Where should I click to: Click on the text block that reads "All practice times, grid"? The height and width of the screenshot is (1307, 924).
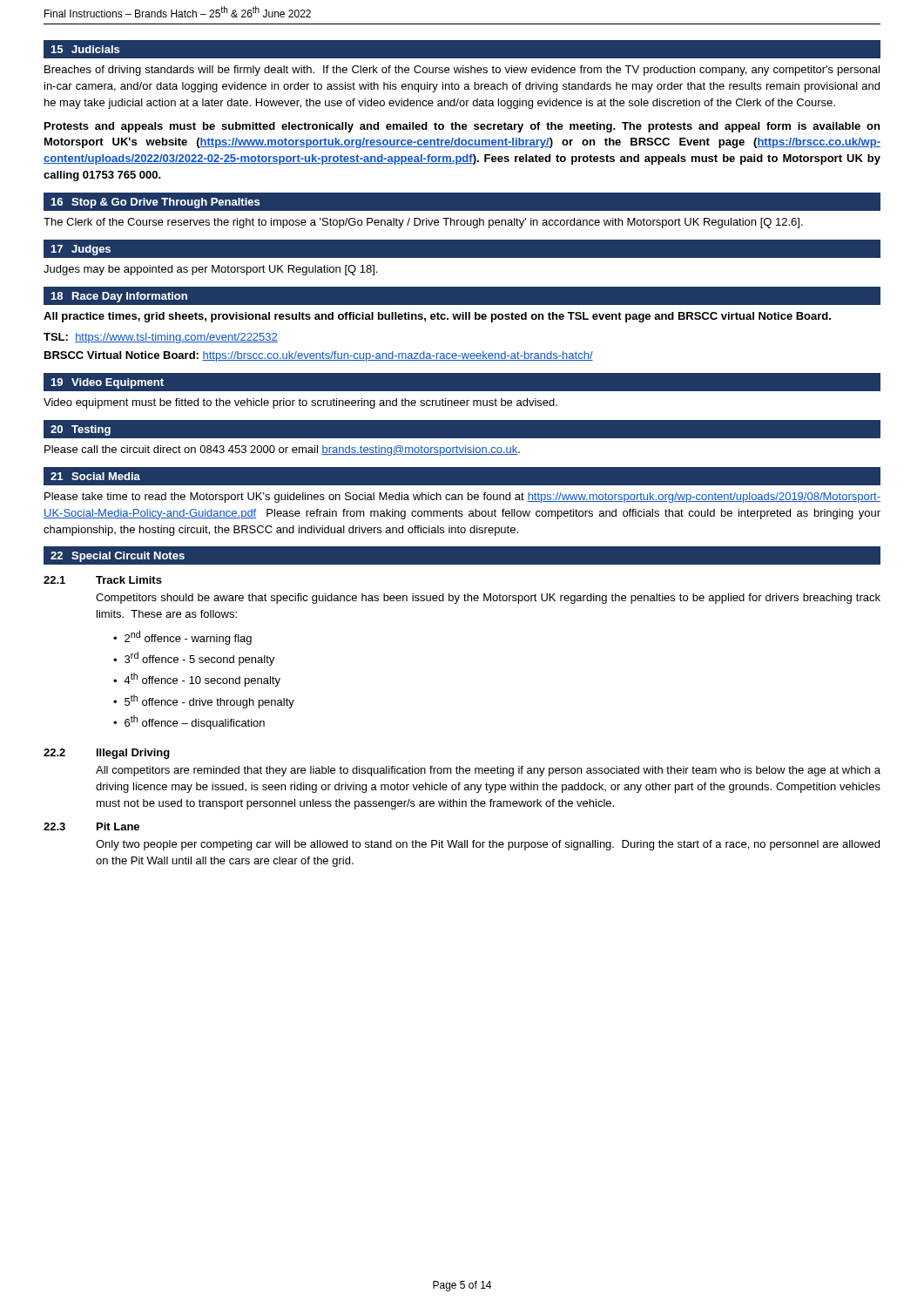[x=438, y=316]
